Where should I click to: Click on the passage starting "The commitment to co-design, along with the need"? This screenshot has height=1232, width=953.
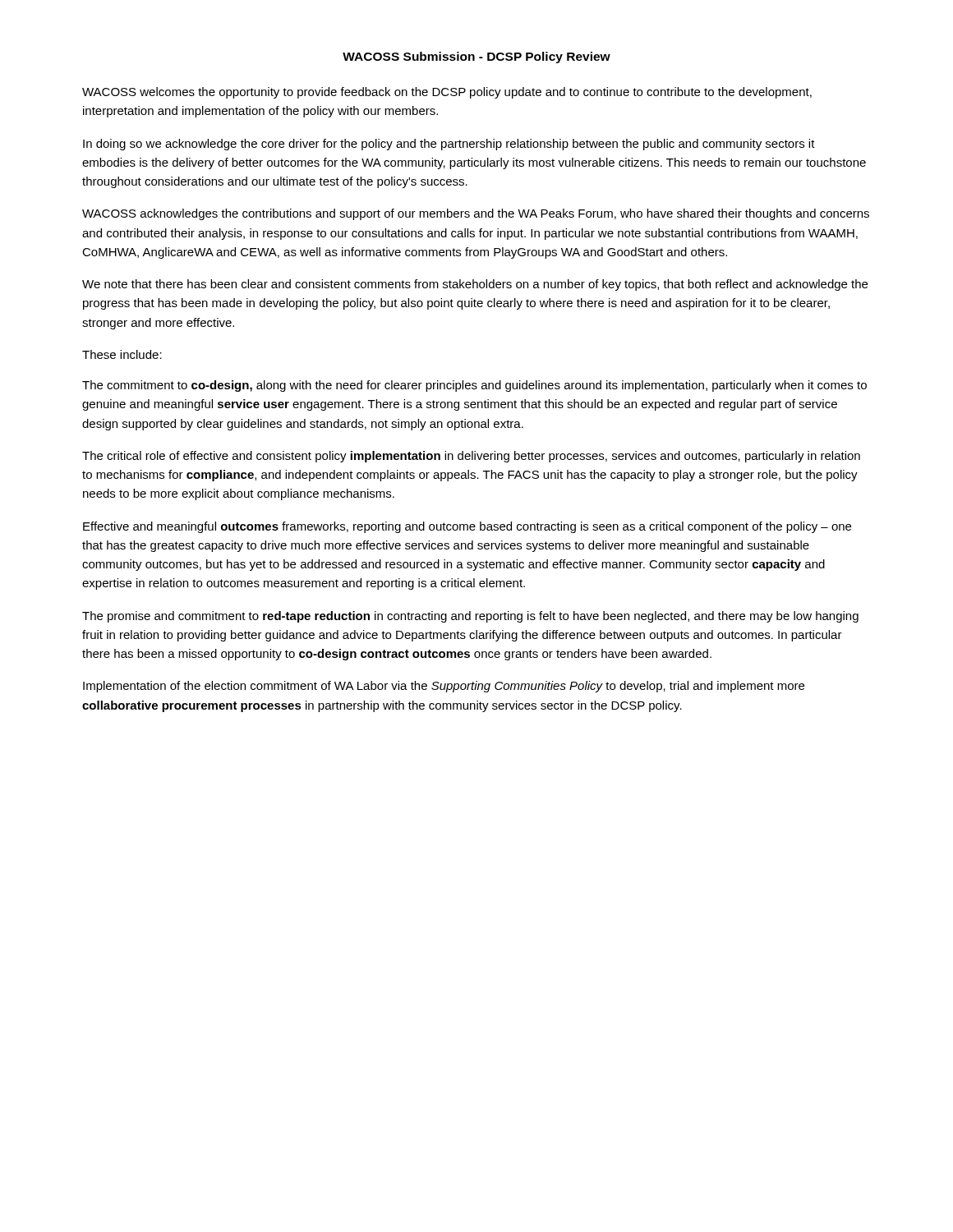click(475, 404)
